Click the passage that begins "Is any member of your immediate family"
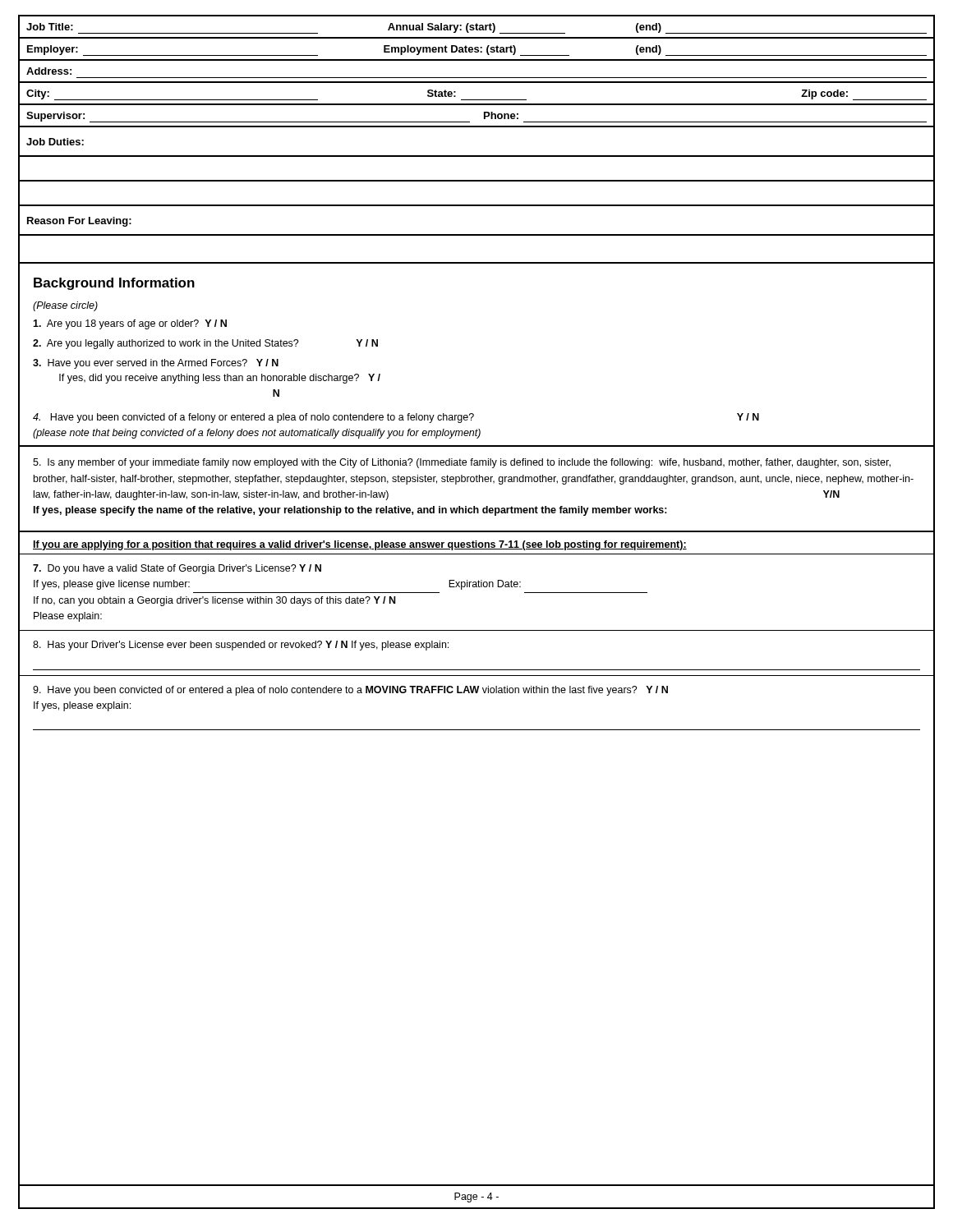Viewport: 953px width, 1232px height. pyautogui.click(x=476, y=487)
